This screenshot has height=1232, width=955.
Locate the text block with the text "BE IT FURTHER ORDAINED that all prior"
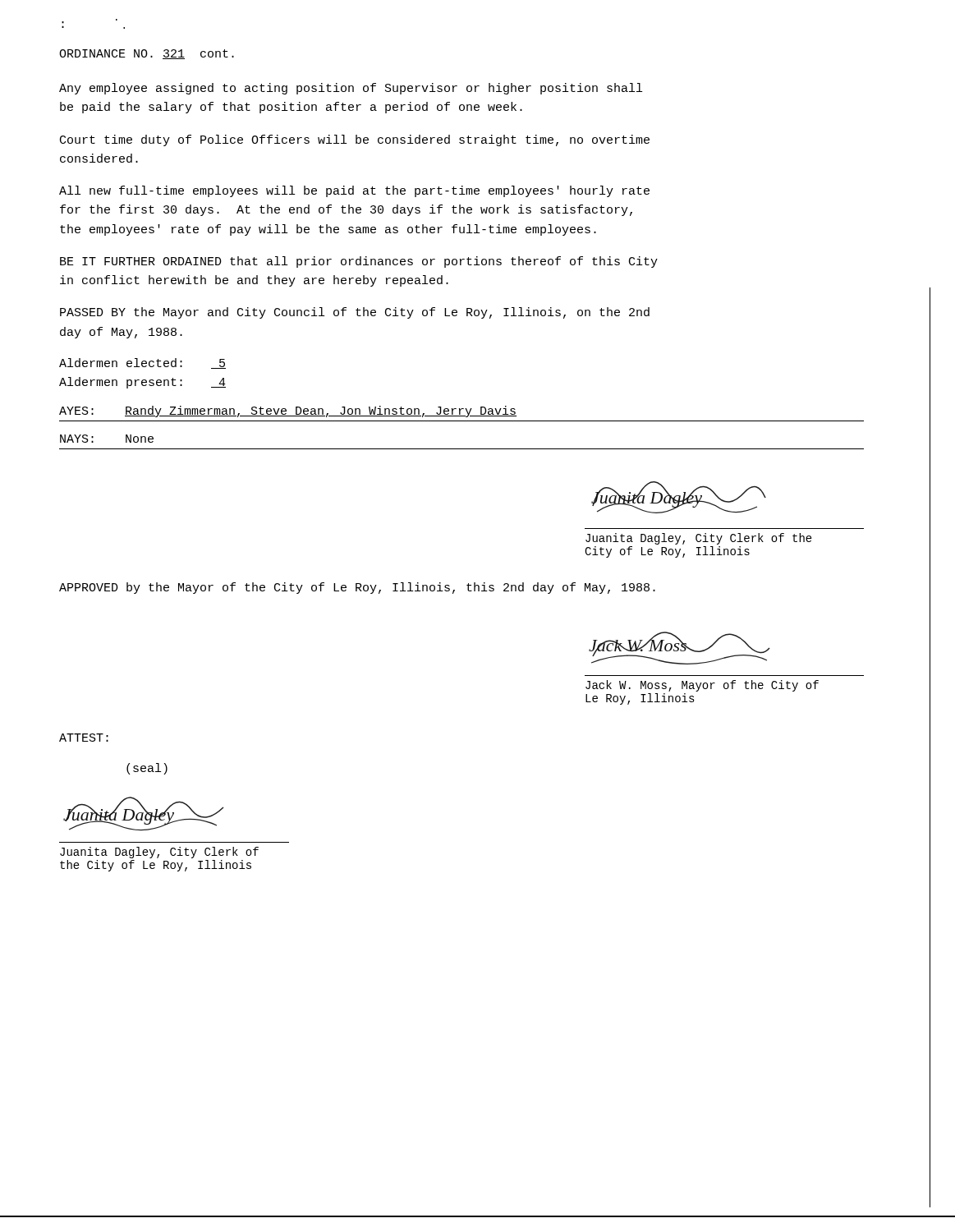pyautogui.click(x=358, y=272)
